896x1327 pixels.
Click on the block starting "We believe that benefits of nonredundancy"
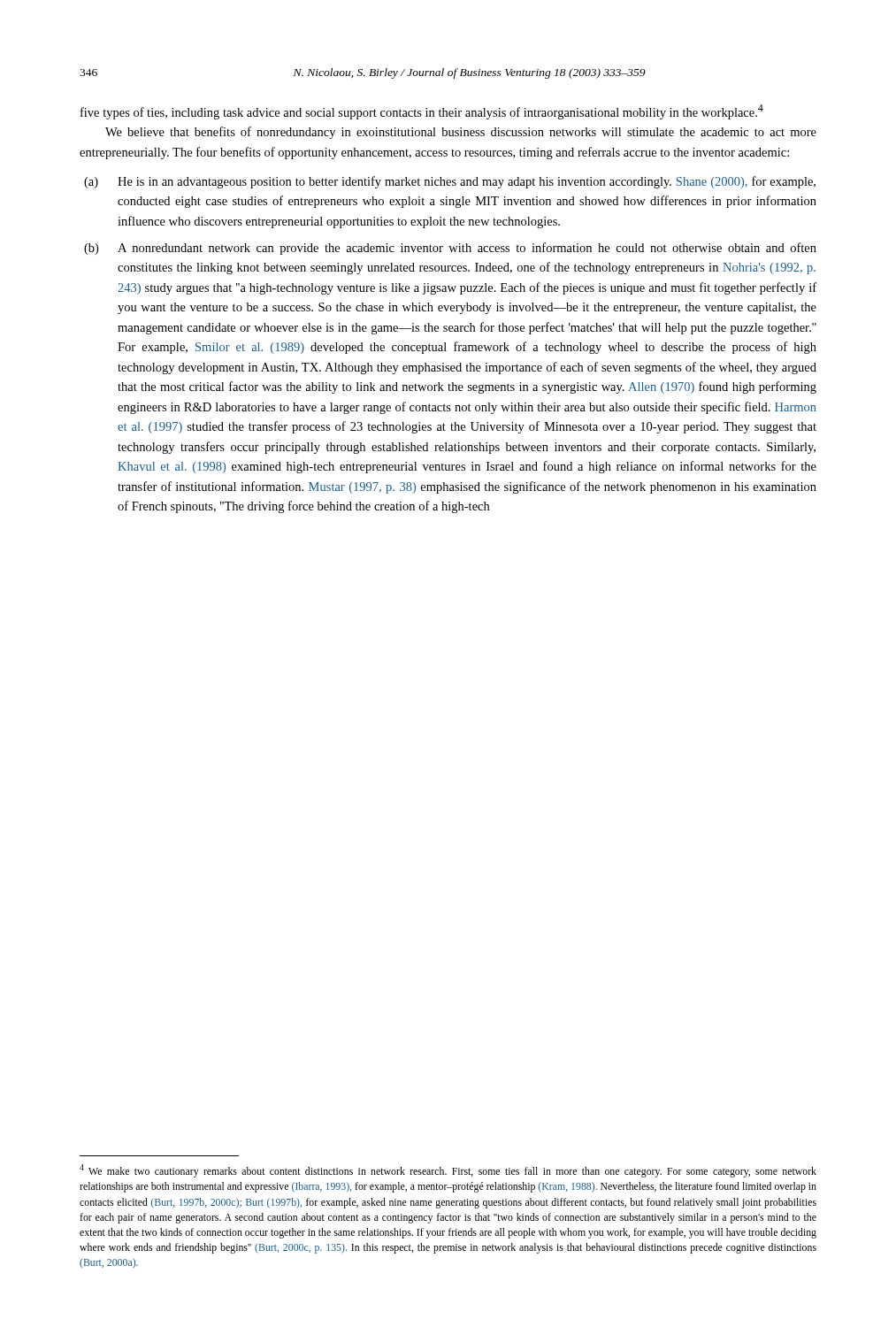[448, 142]
